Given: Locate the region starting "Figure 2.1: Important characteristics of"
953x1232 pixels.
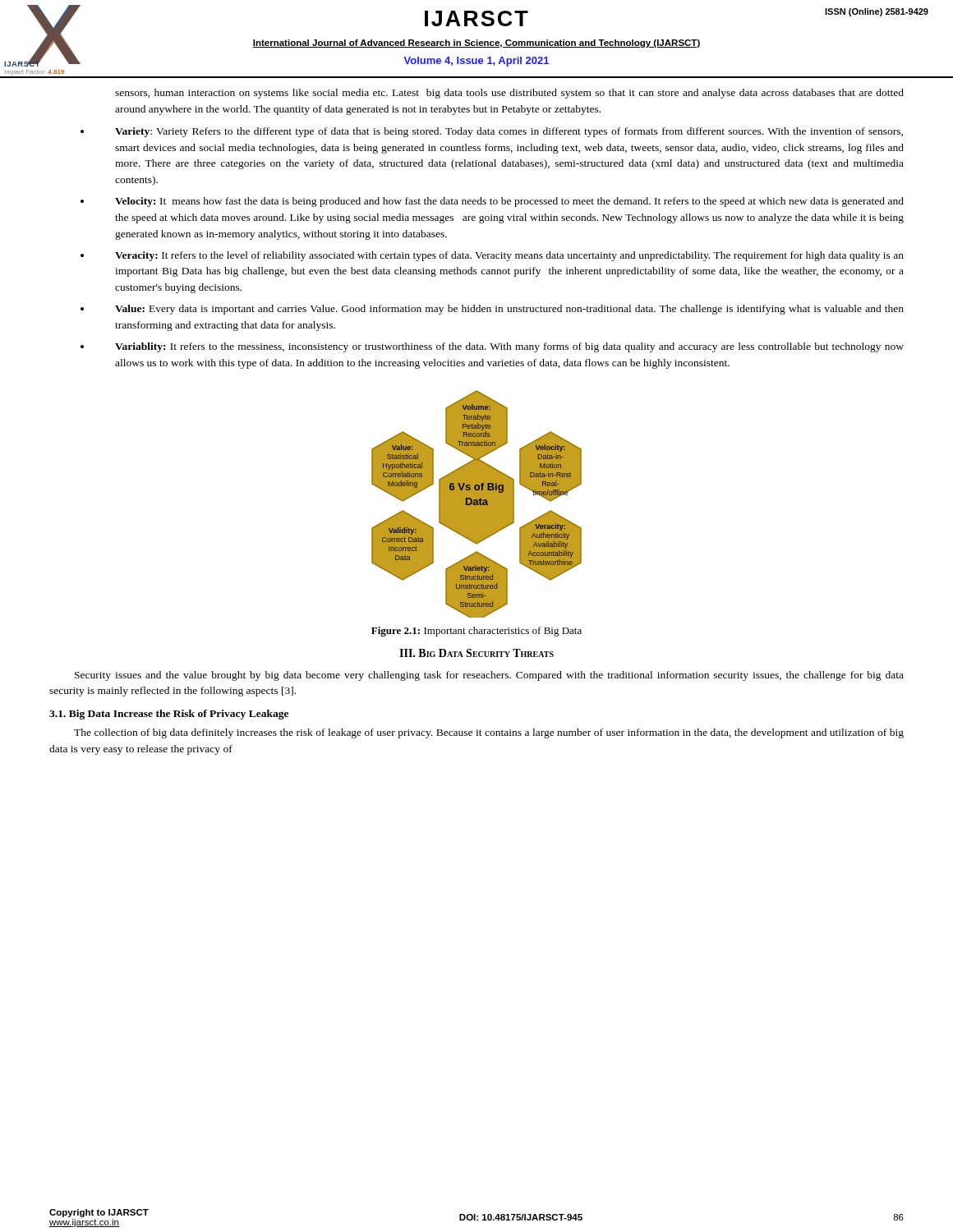Looking at the screenshot, I should pyautogui.click(x=476, y=630).
